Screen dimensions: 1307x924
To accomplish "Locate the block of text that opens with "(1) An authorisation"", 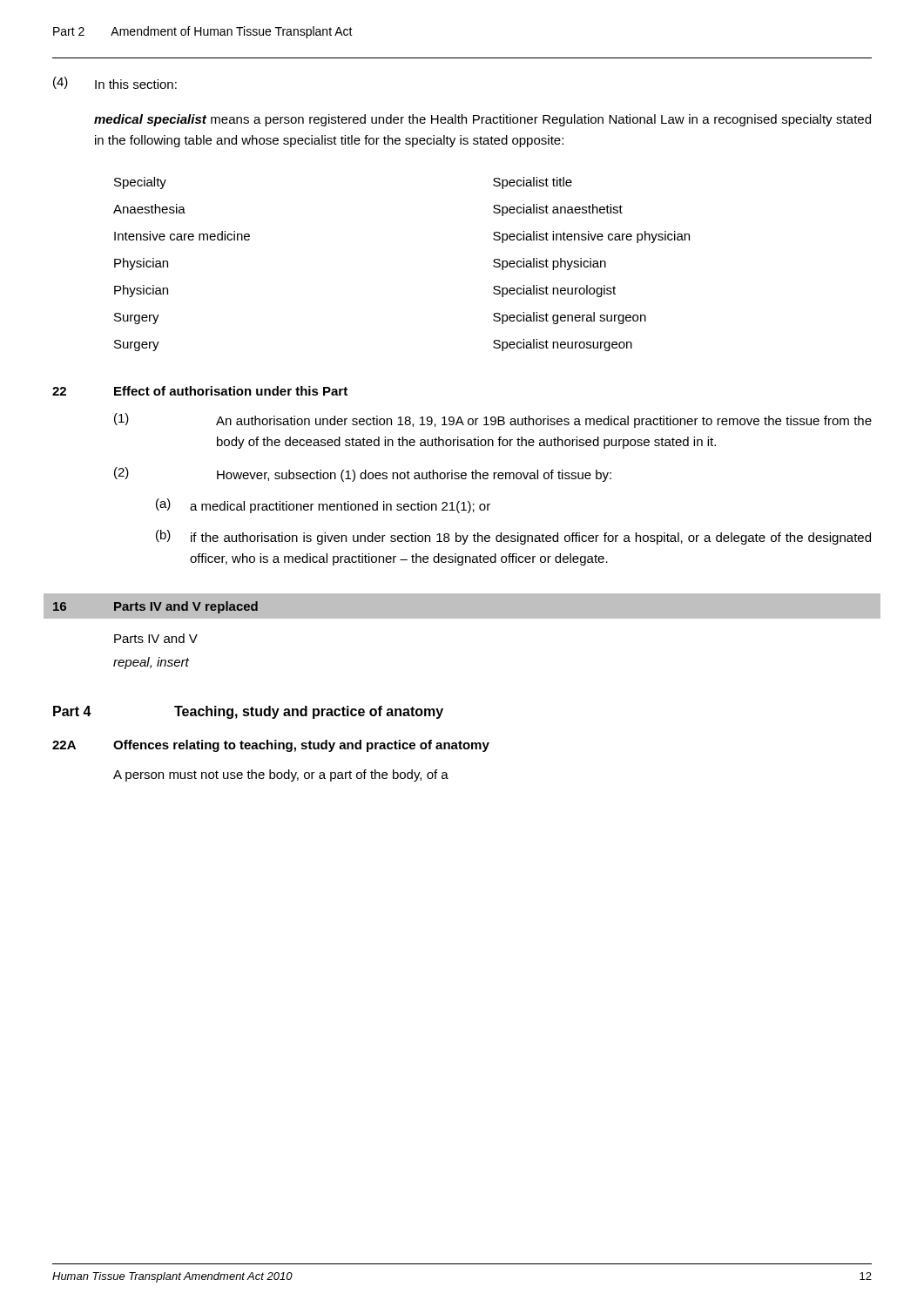I will click(x=462, y=431).
